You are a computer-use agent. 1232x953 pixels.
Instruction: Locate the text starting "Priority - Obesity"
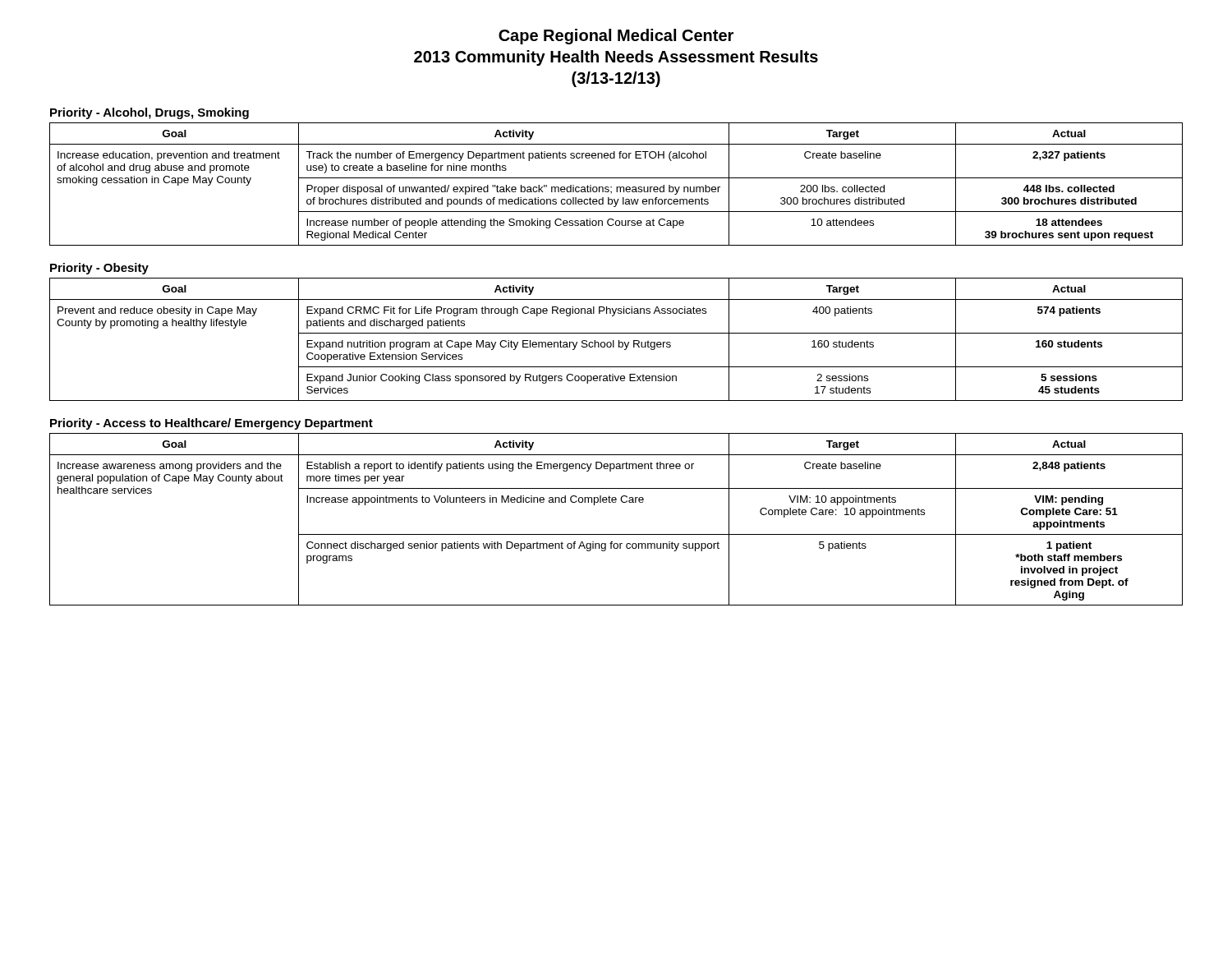[99, 267]
